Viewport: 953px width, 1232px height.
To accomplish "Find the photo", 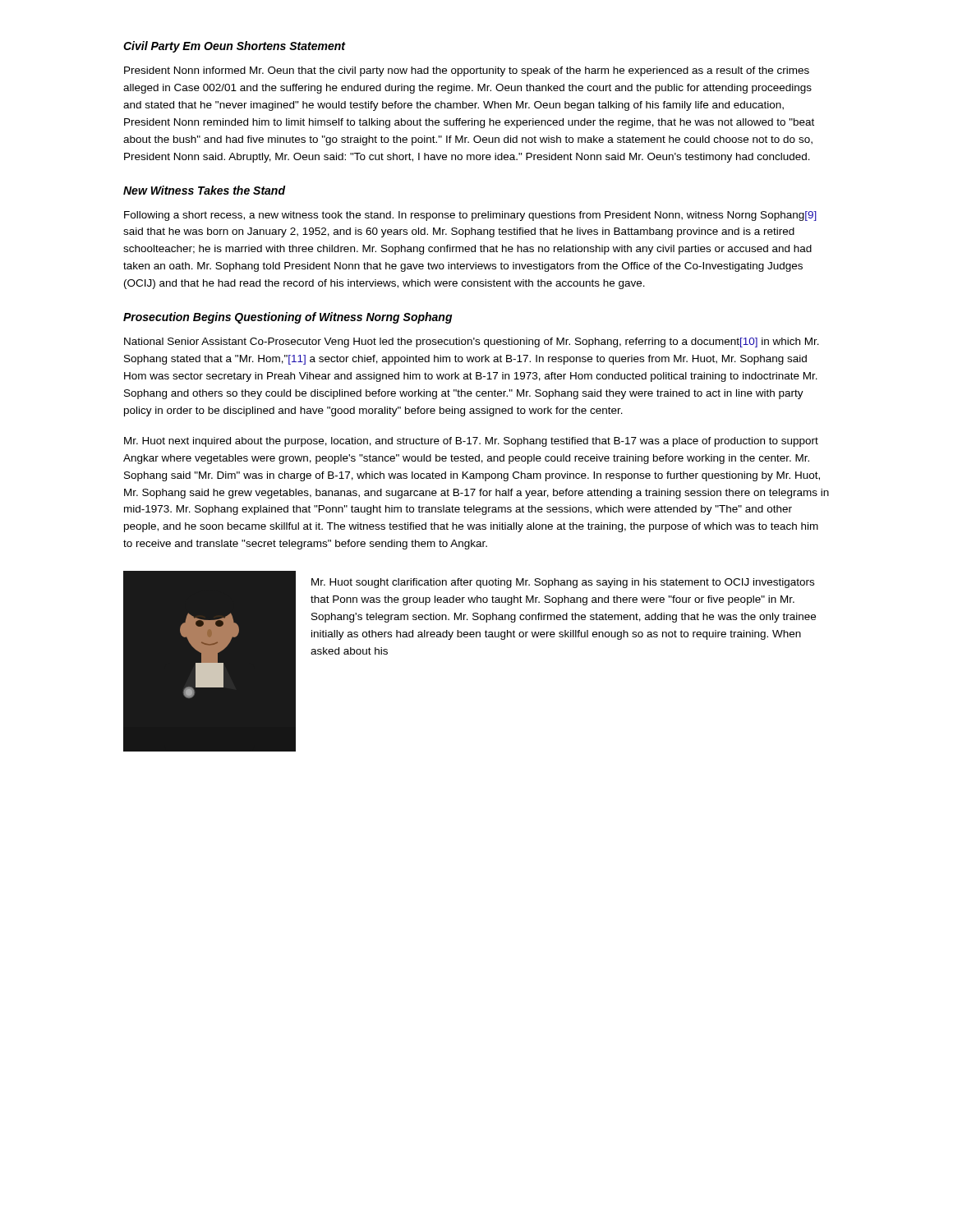I will 209,661.
